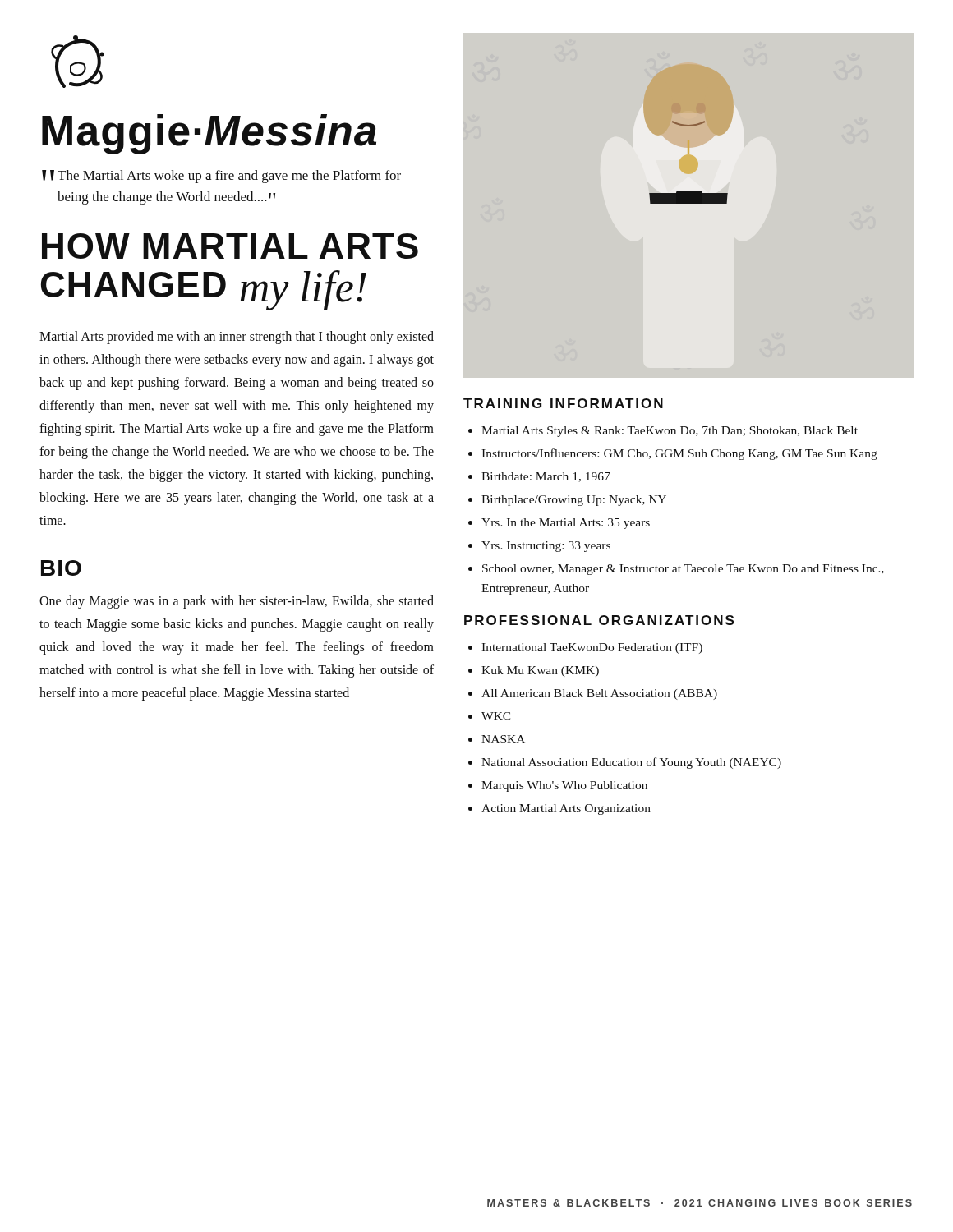Image resolution: width=953 pixels, height=1232 pixels.
Task: Click the passage that begins "National Association Education"
Action: pyautogui.click(x=631, y=762)
